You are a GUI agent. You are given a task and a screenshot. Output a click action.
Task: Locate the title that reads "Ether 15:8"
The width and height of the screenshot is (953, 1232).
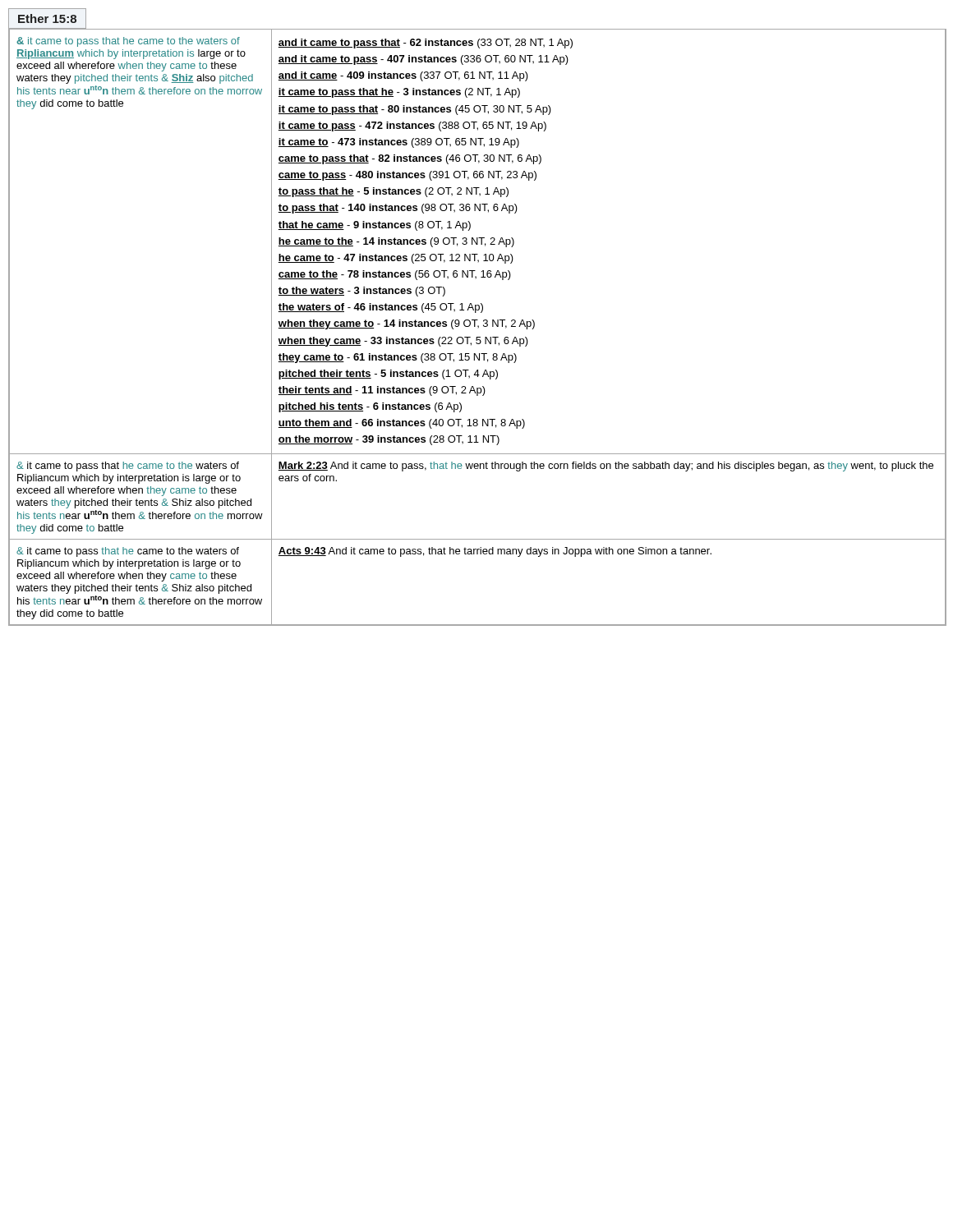47,18
